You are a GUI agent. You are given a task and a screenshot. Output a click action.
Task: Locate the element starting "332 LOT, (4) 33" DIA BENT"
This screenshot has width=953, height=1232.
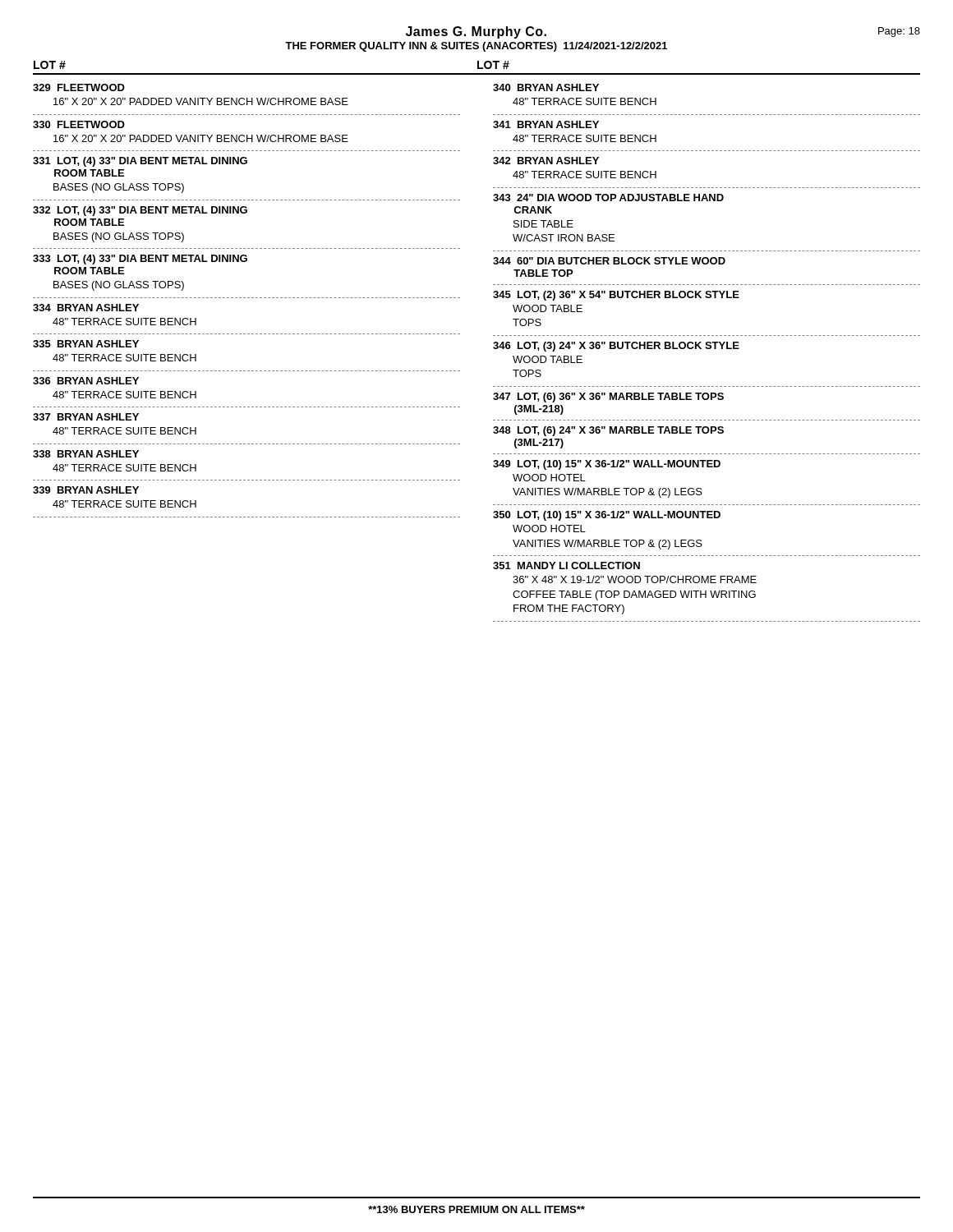(246, 223)
